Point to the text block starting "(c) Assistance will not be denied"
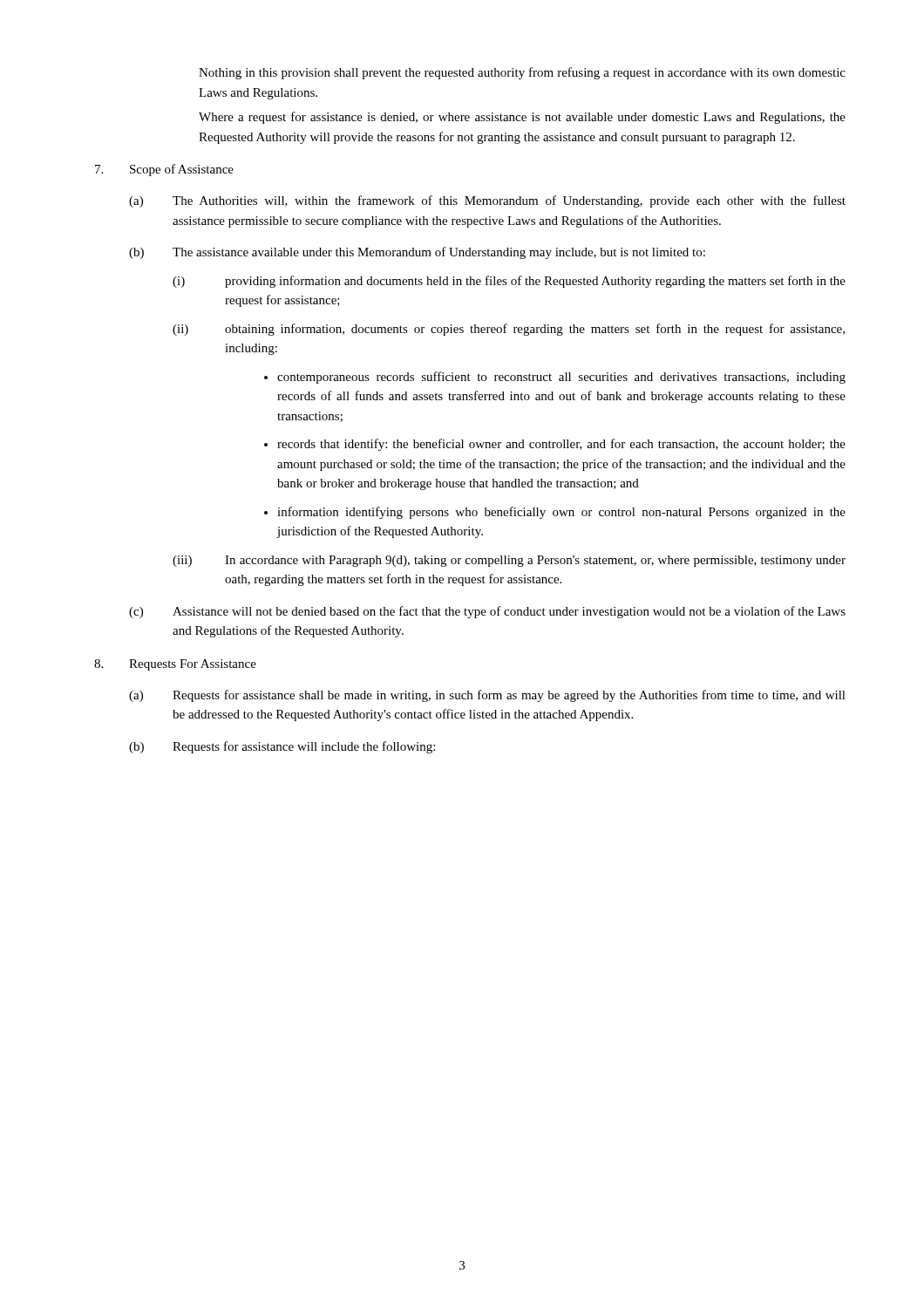Image resolution: width=924 pixels, height=1308 pixels. coord(487,621)
